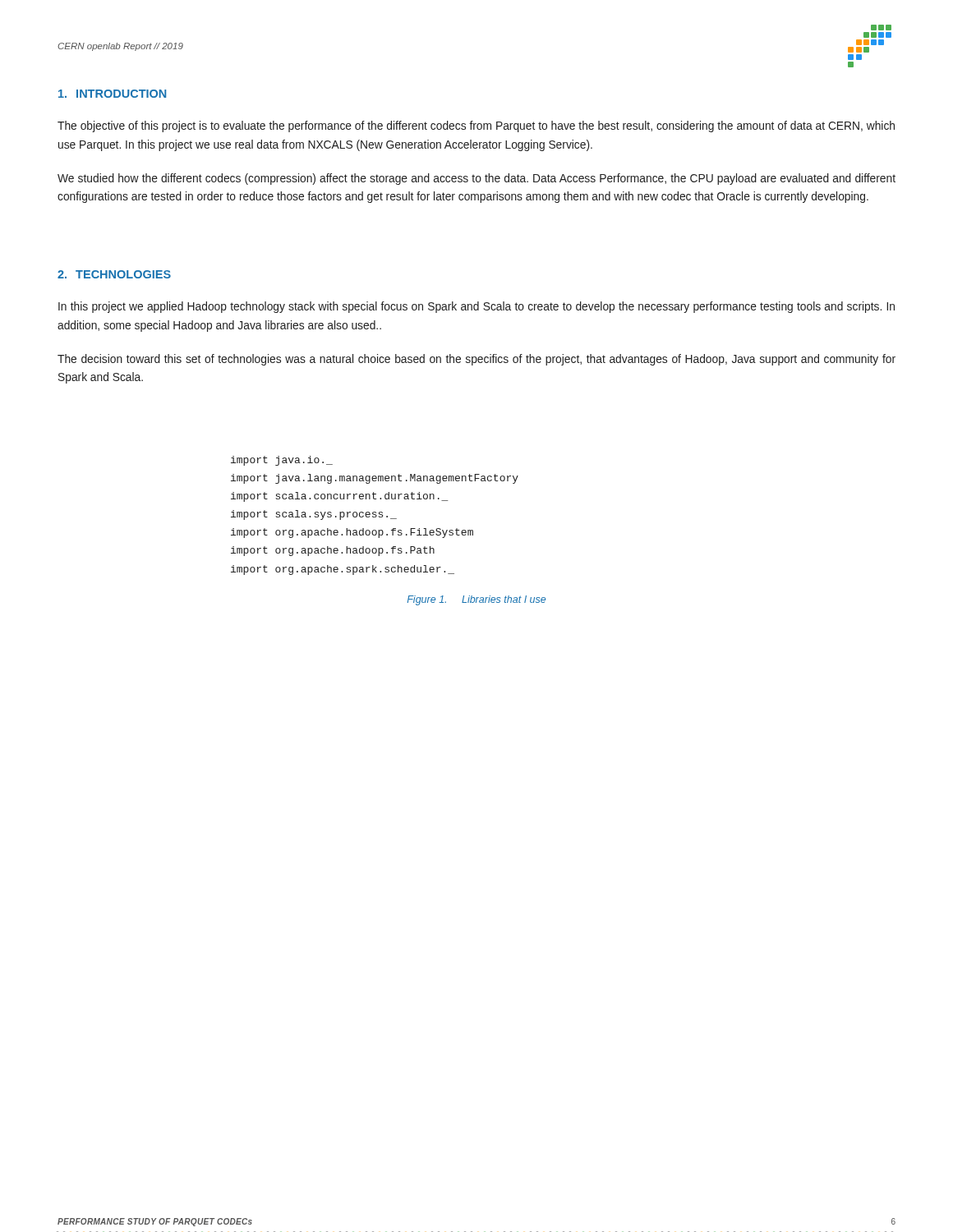Click on the screenshot
The width and height of the screenshot is (953, 1232).
(x=476, y=506)
